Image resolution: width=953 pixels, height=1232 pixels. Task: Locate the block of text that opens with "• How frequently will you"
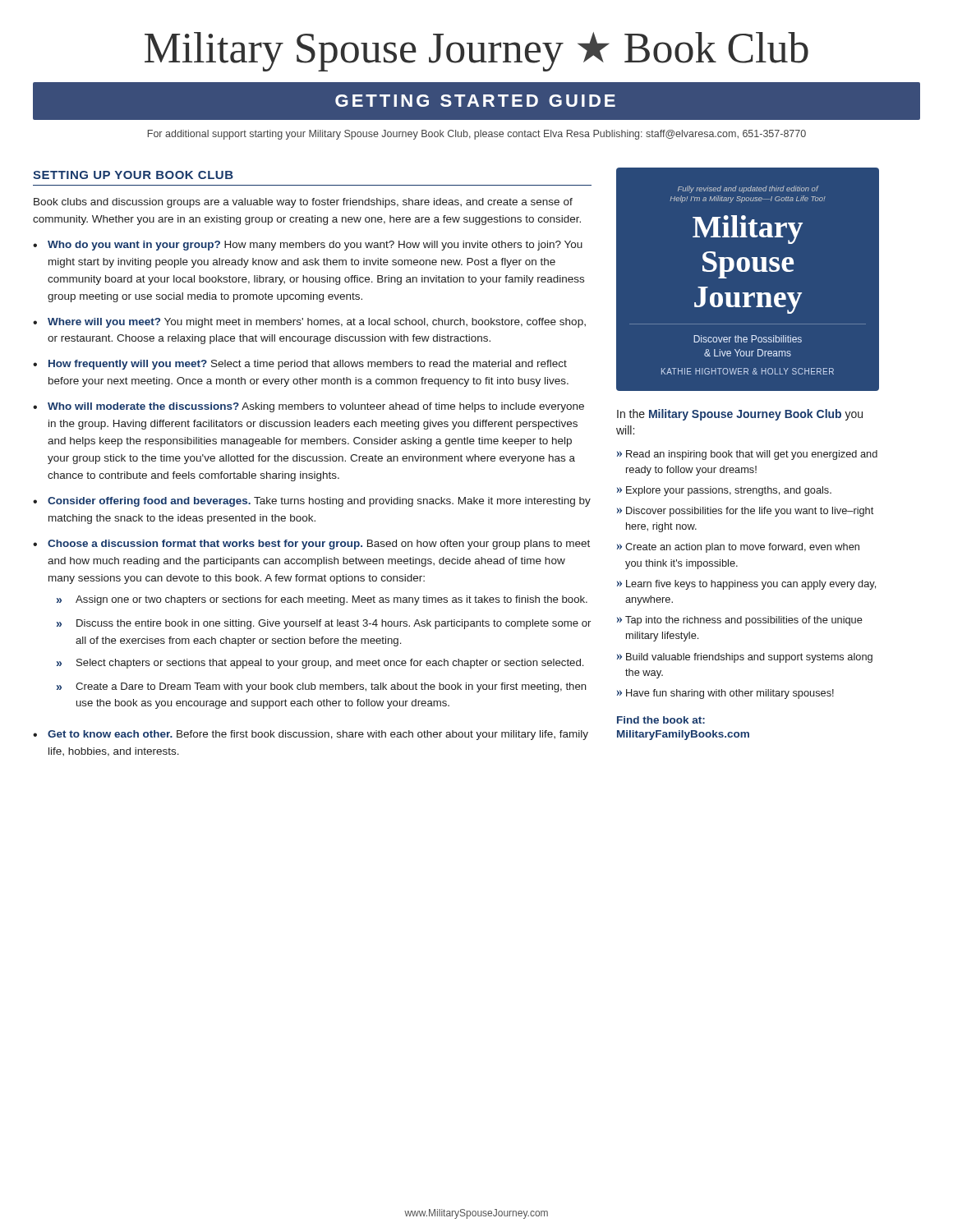312,373
